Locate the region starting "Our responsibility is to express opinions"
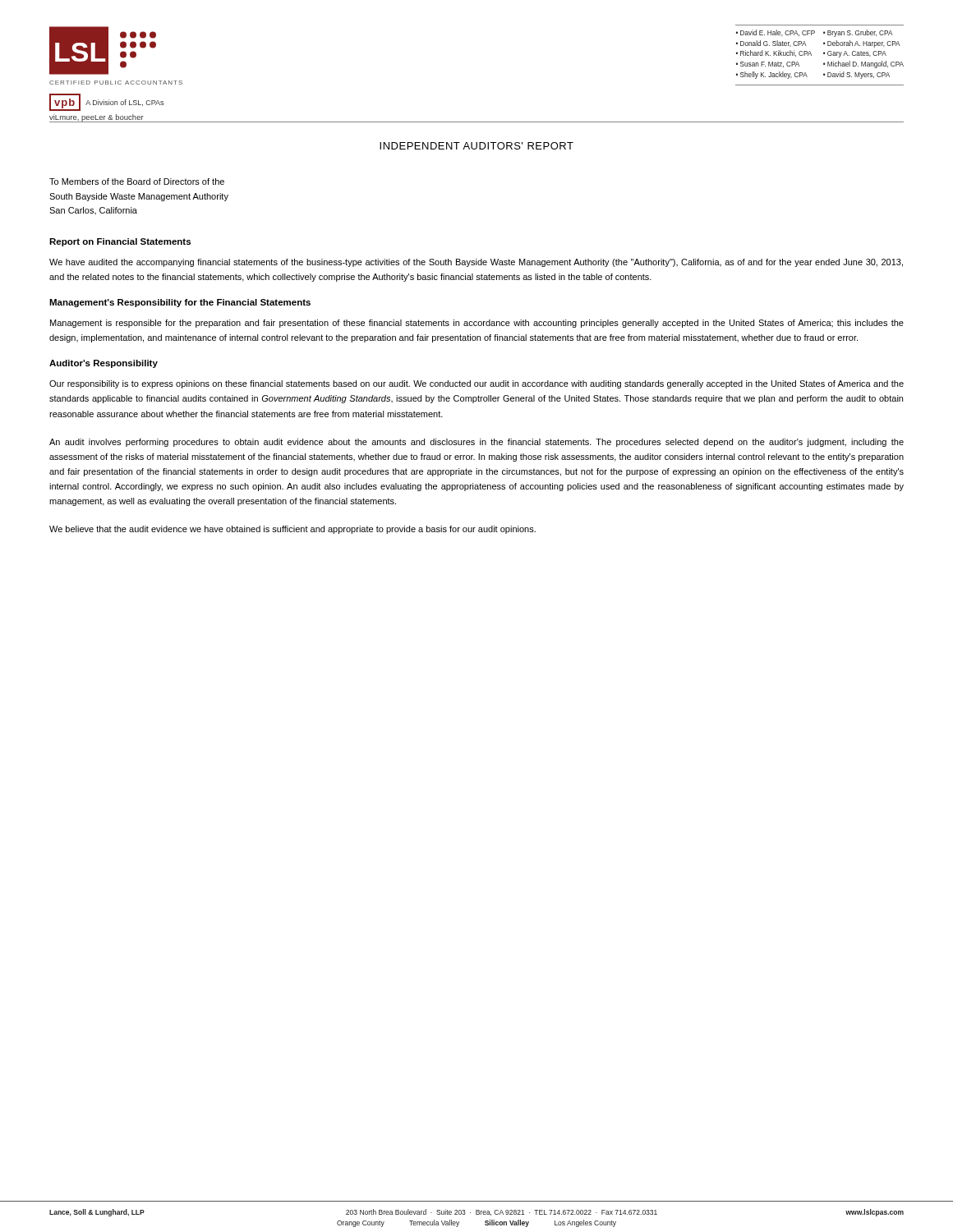This screenshot has height=1232, width=953. tap(476, 399)
